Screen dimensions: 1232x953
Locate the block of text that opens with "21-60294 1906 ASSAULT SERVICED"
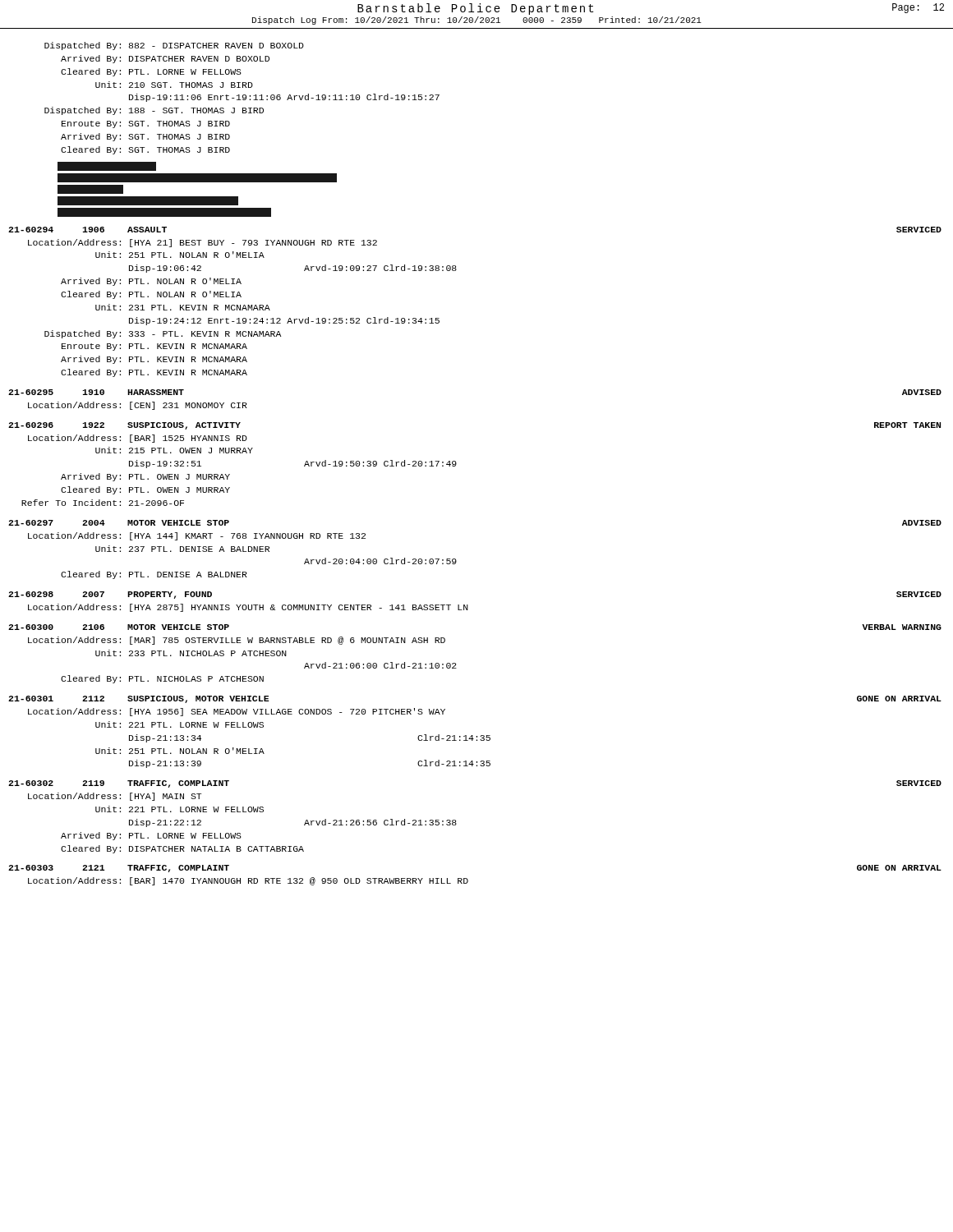pyautogui.click(x=28, y=230)
